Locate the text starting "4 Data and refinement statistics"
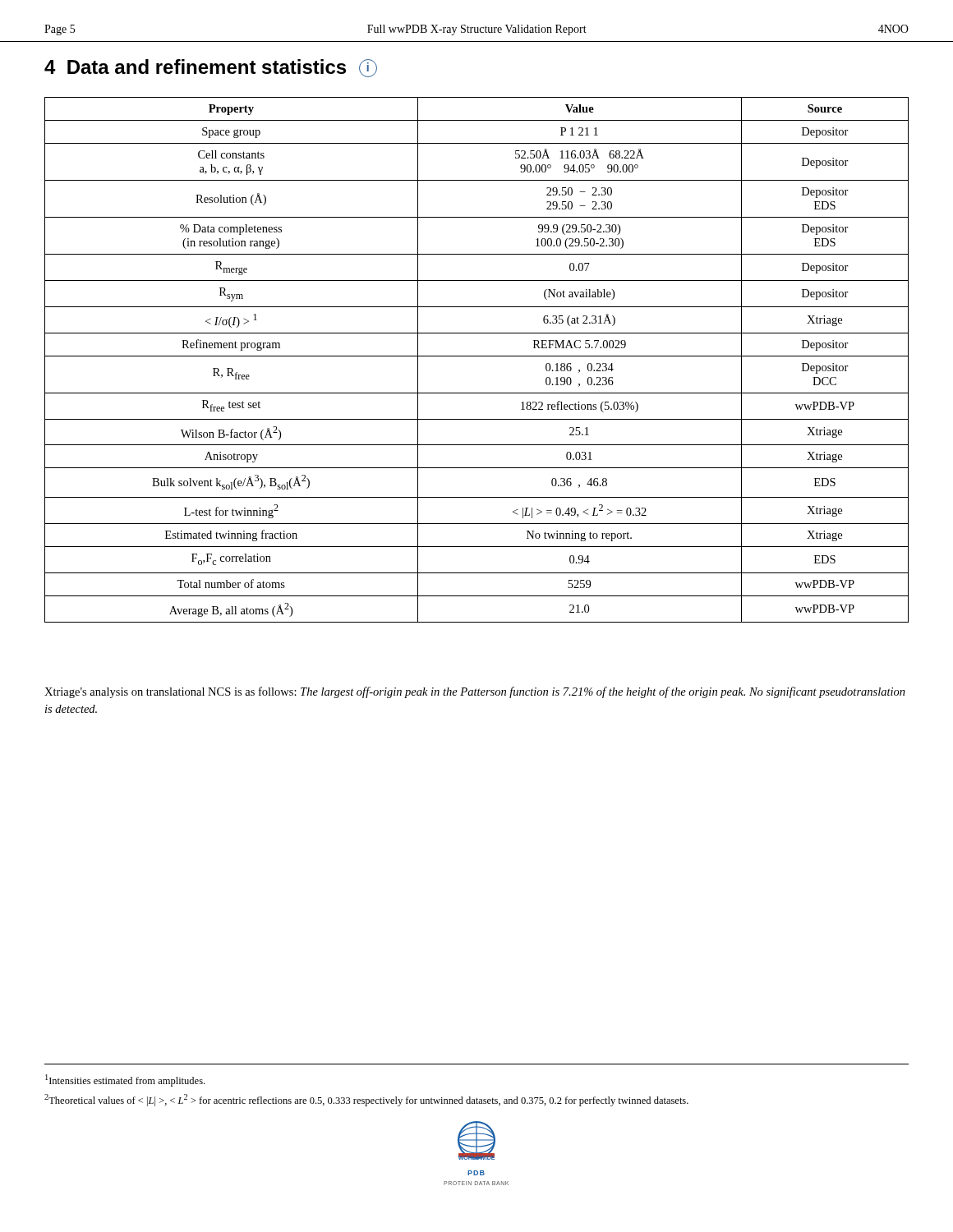Screen dimensions: 1232x953 pos(211,67)
